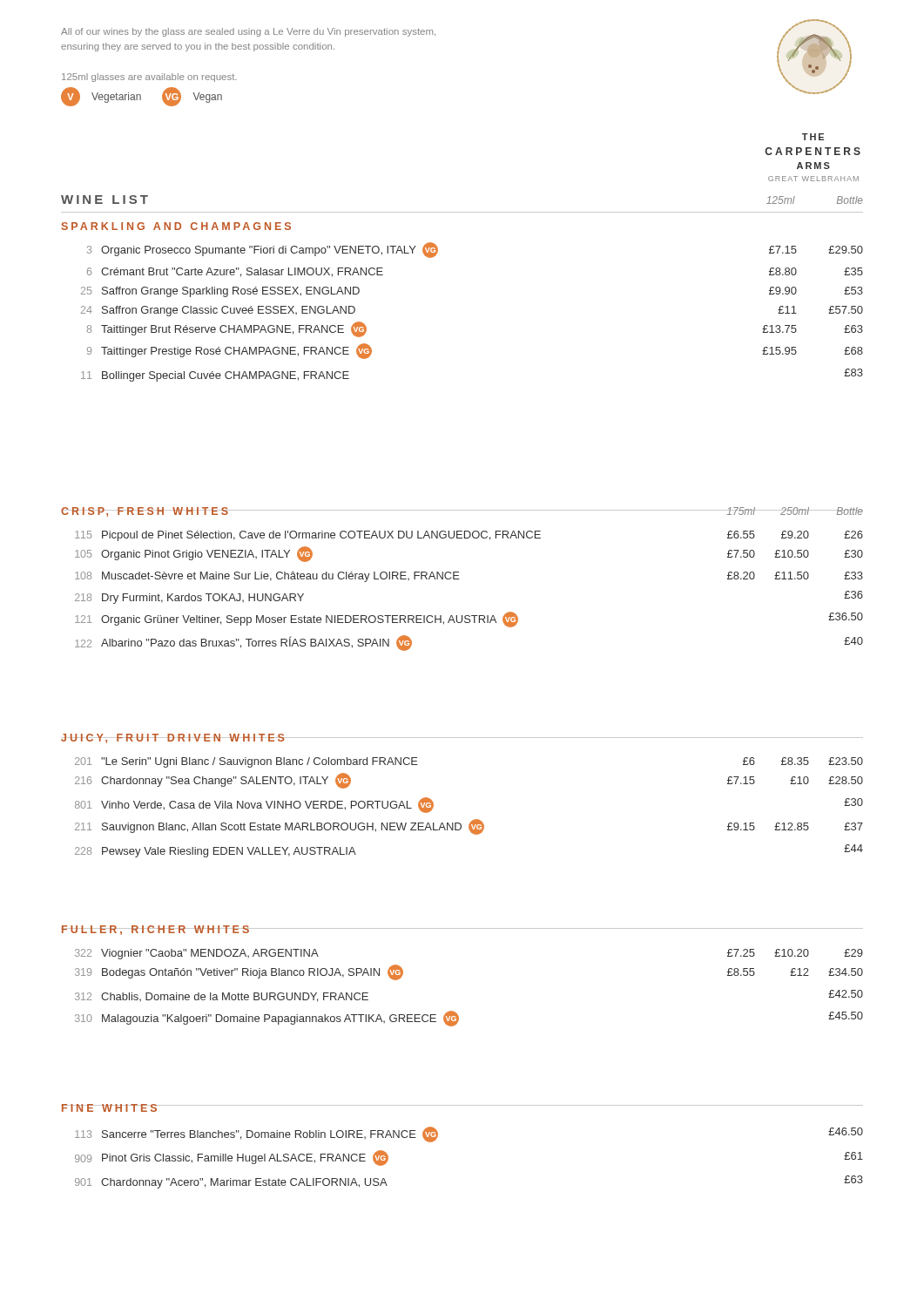Image resolution: width=924 pixels, height=1307 pixels.
Task: Point to the region starting "CRISP, FRESH WHITES"
Action: pos(146,511)
